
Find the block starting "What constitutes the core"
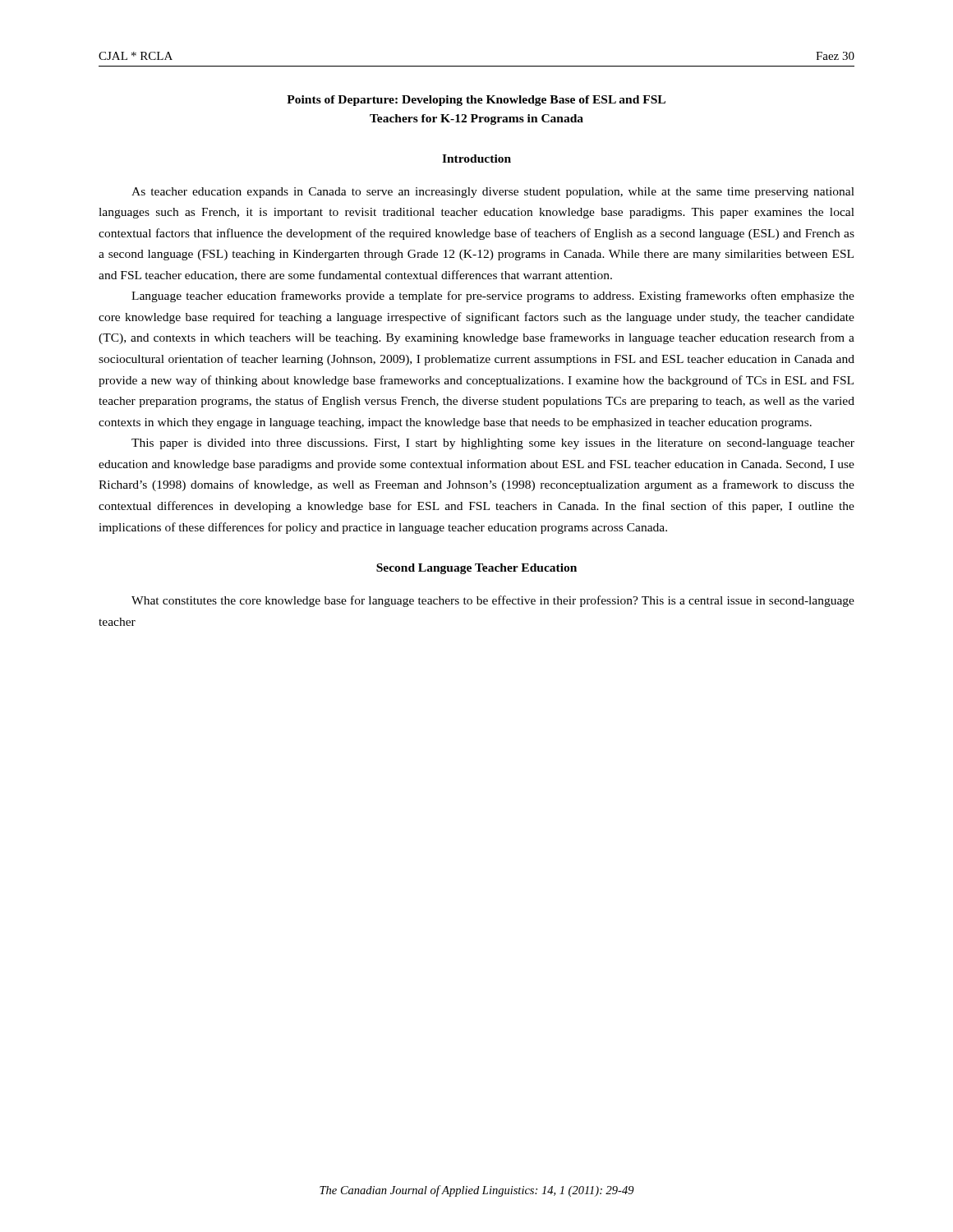pos(476,611)
